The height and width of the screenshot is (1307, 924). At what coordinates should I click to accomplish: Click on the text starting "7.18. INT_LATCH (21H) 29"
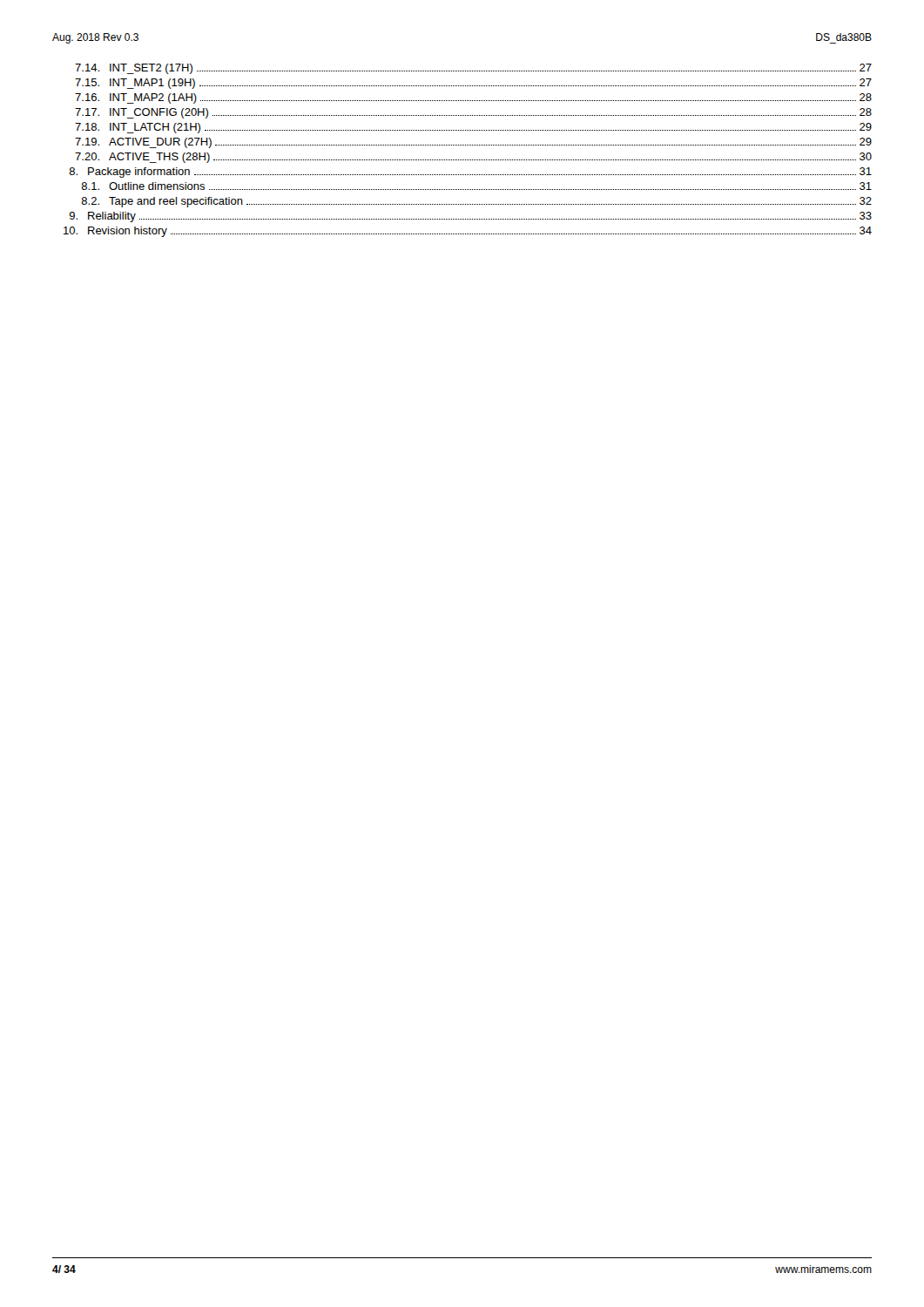[462, 127]
